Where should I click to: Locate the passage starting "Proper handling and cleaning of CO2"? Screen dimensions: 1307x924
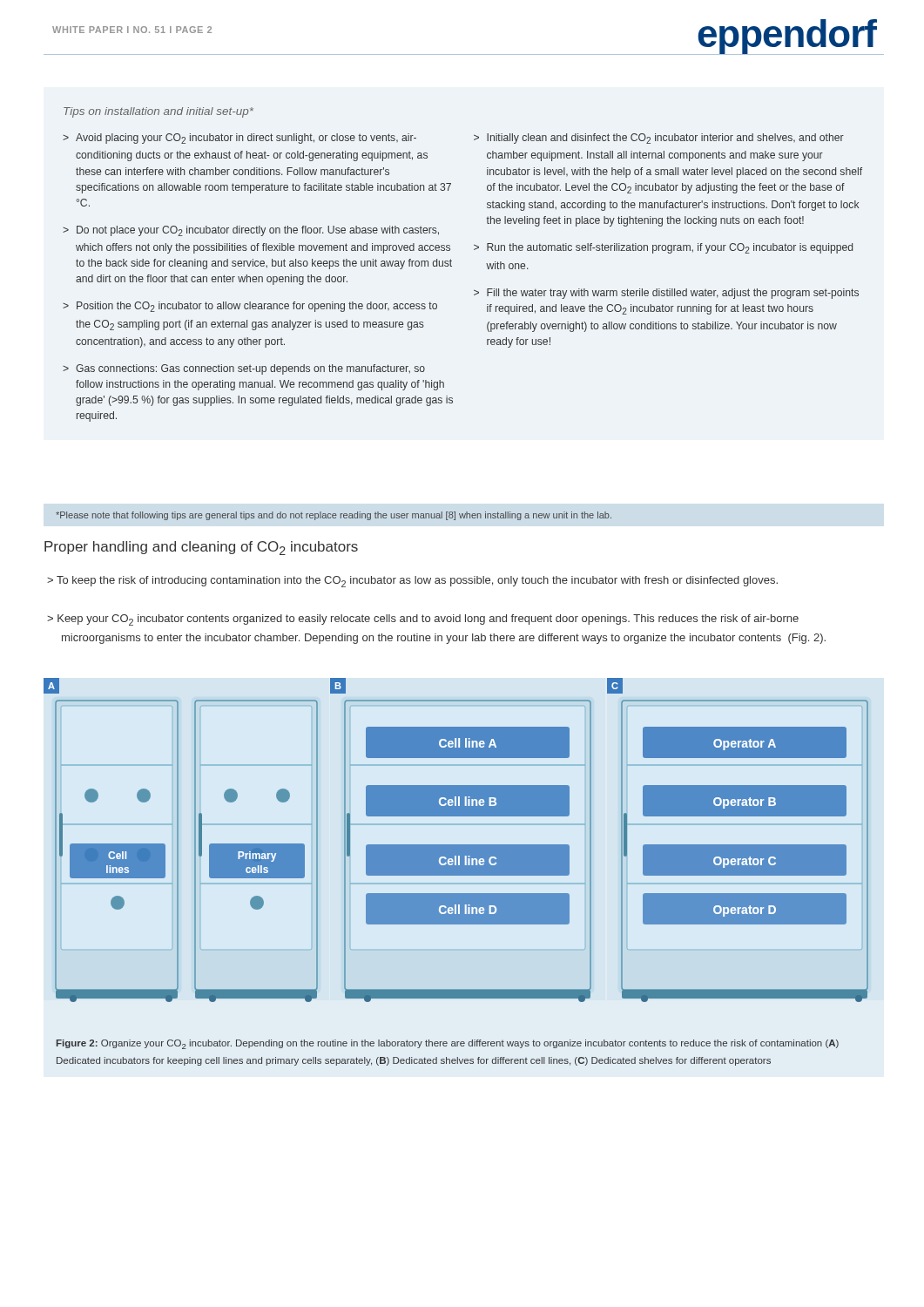click(x=201, y=548)
